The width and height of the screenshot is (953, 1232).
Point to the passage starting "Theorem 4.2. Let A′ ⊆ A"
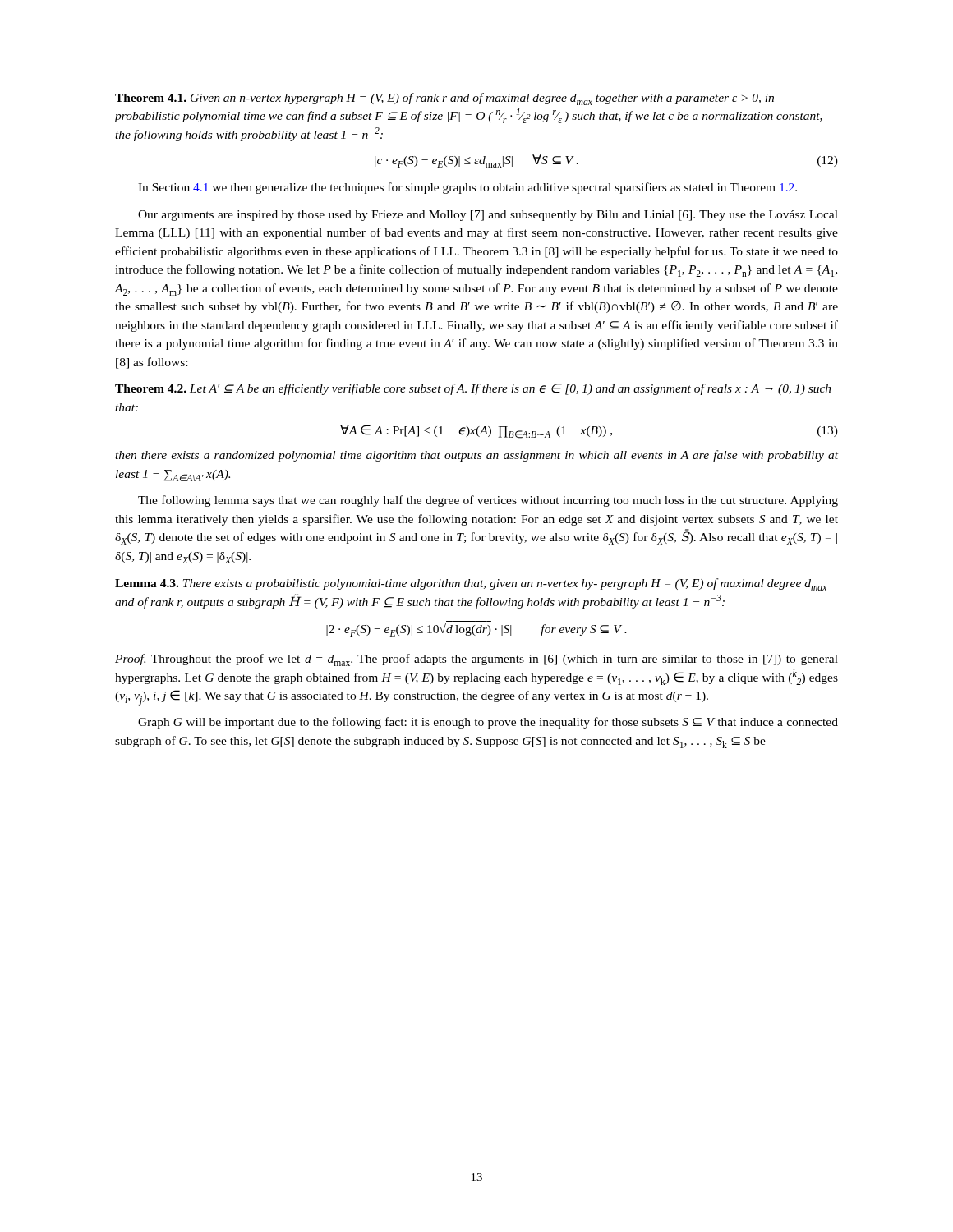(473, 397)
